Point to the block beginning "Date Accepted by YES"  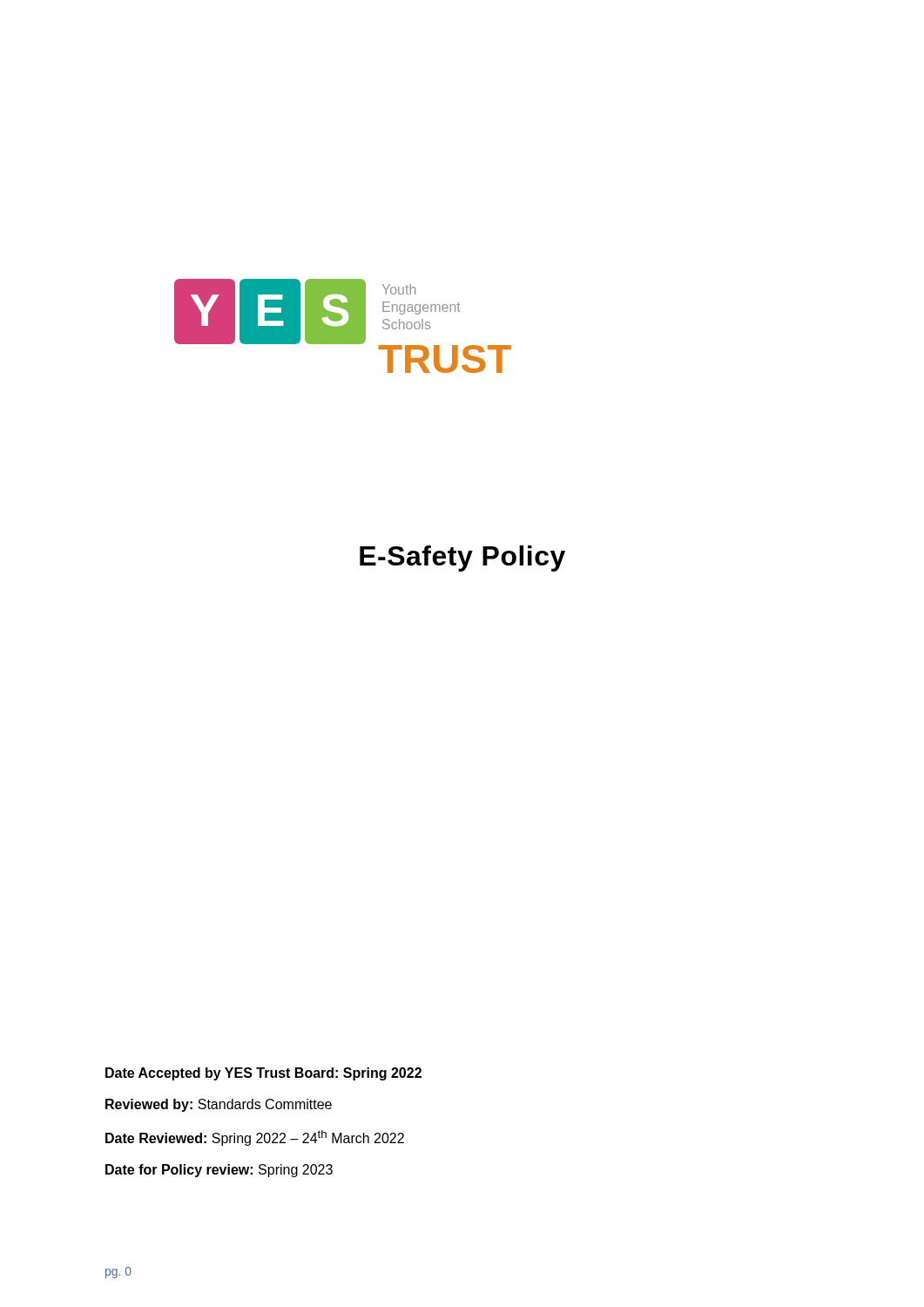(x=263, y=1073)
